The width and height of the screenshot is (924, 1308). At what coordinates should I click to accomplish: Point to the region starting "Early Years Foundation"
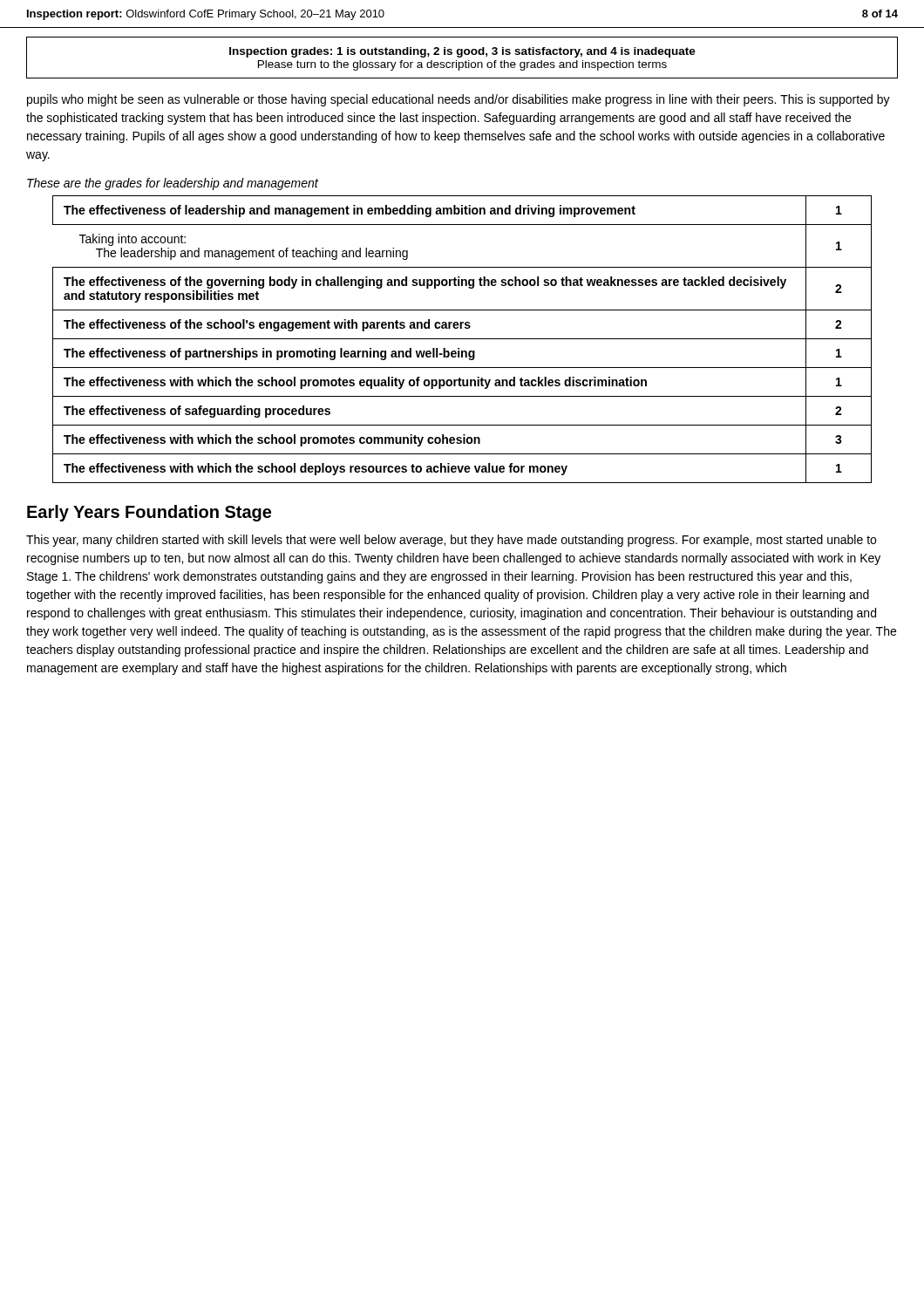coord(149,512)
